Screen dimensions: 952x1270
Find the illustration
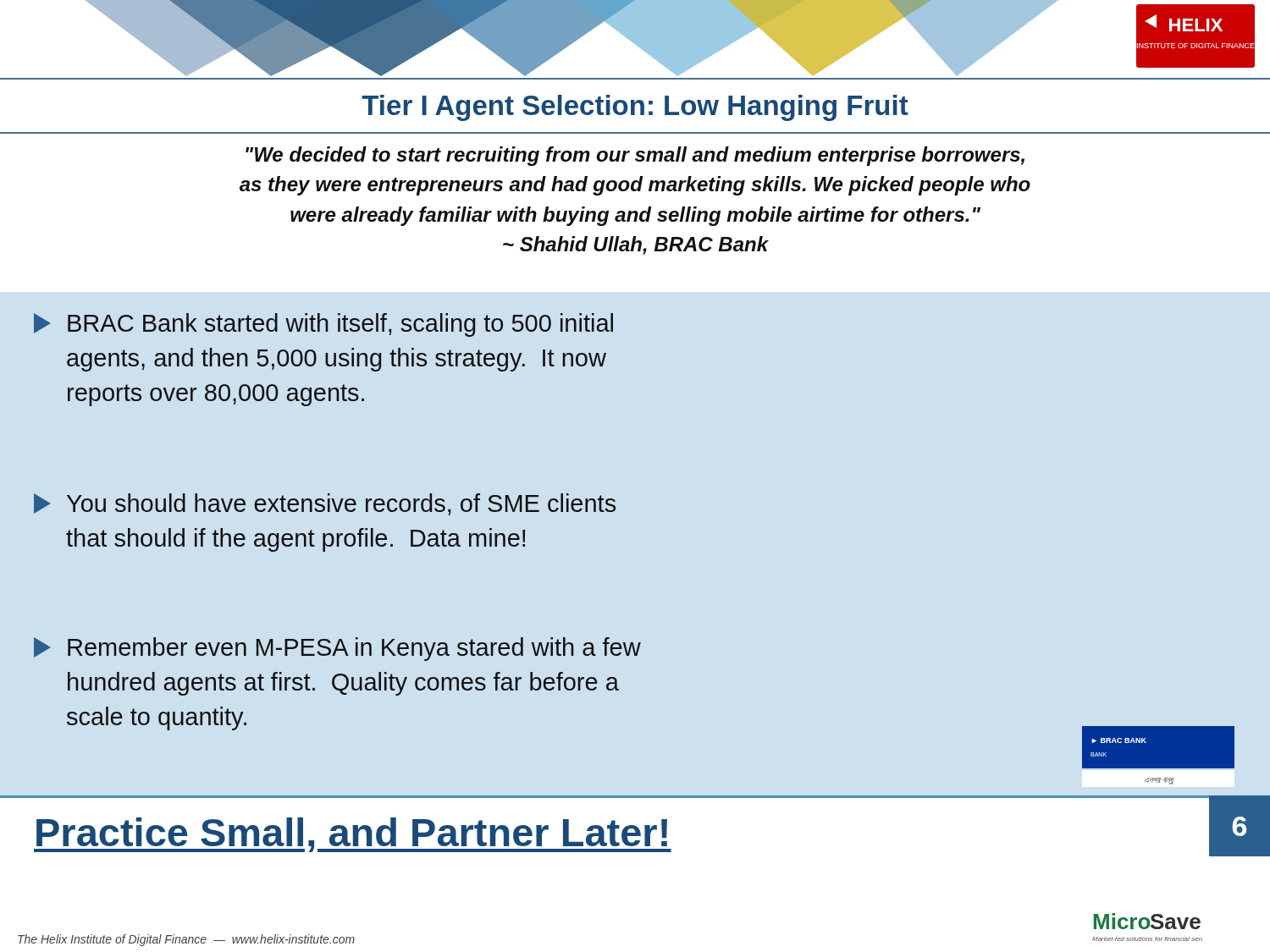click(635, 38)
